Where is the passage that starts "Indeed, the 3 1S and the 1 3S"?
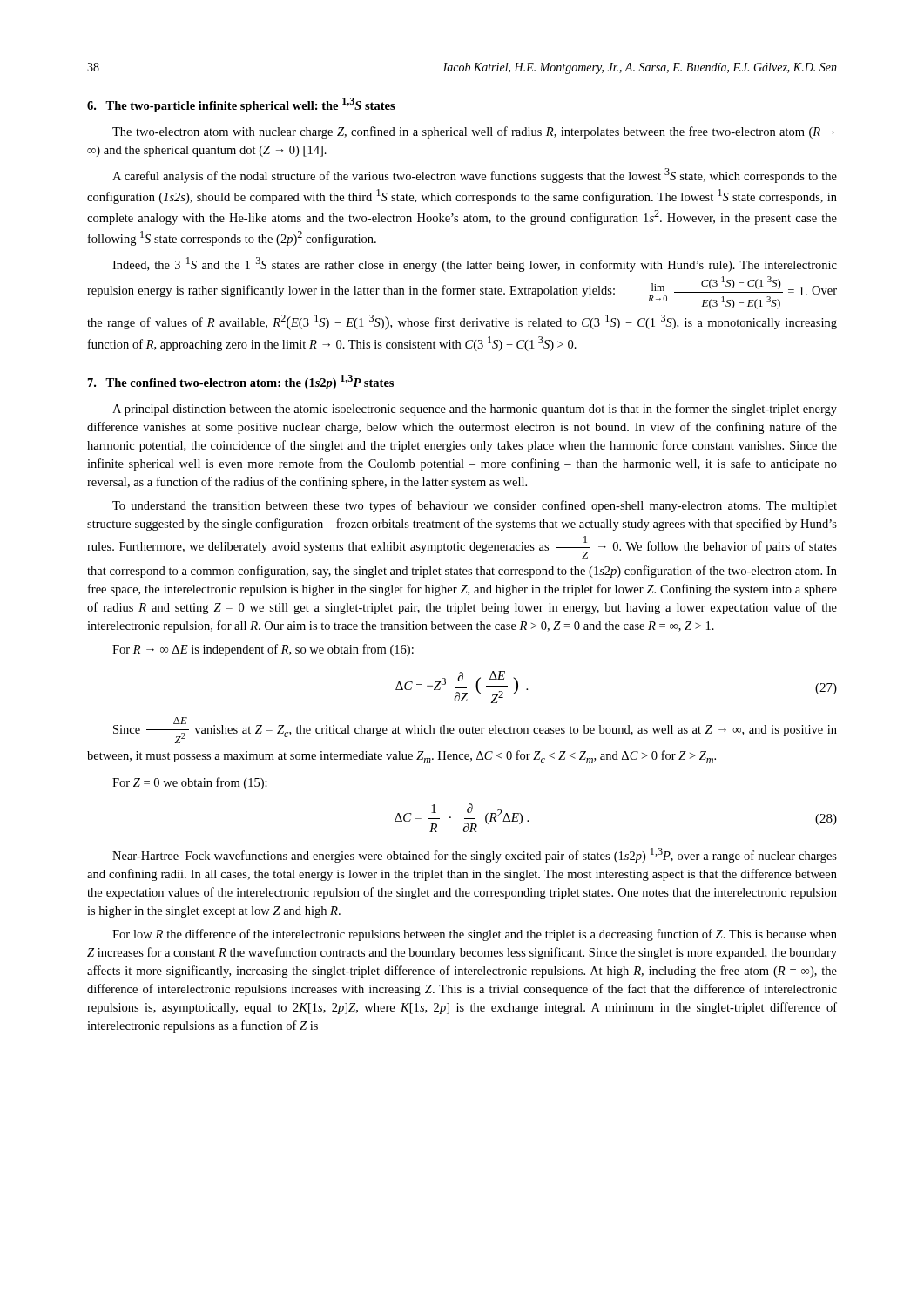Image resolution: width=924 pixels, height=1307 pixels. 462,303
